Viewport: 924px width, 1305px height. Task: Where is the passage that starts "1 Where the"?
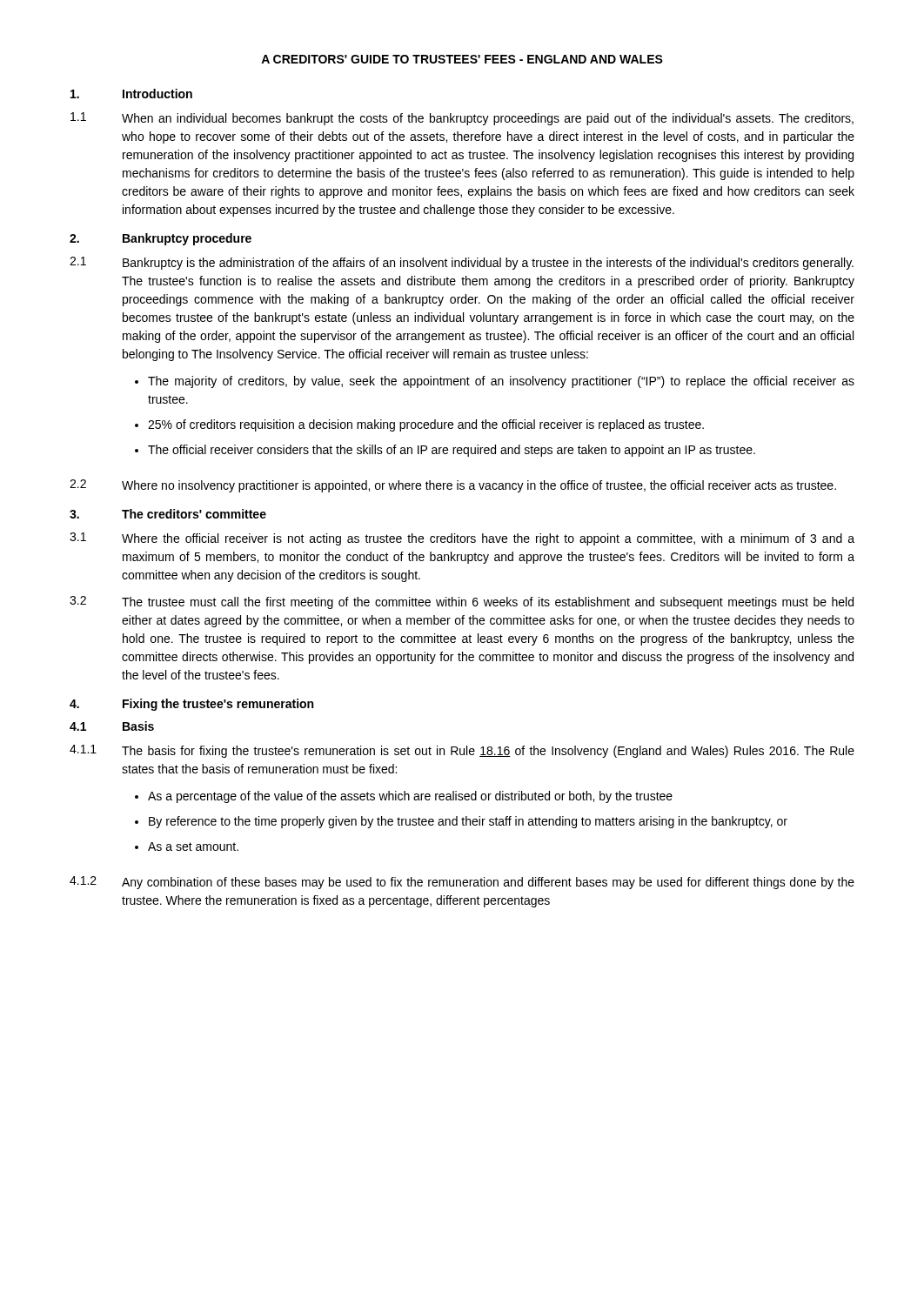click(x=462, y=557)
